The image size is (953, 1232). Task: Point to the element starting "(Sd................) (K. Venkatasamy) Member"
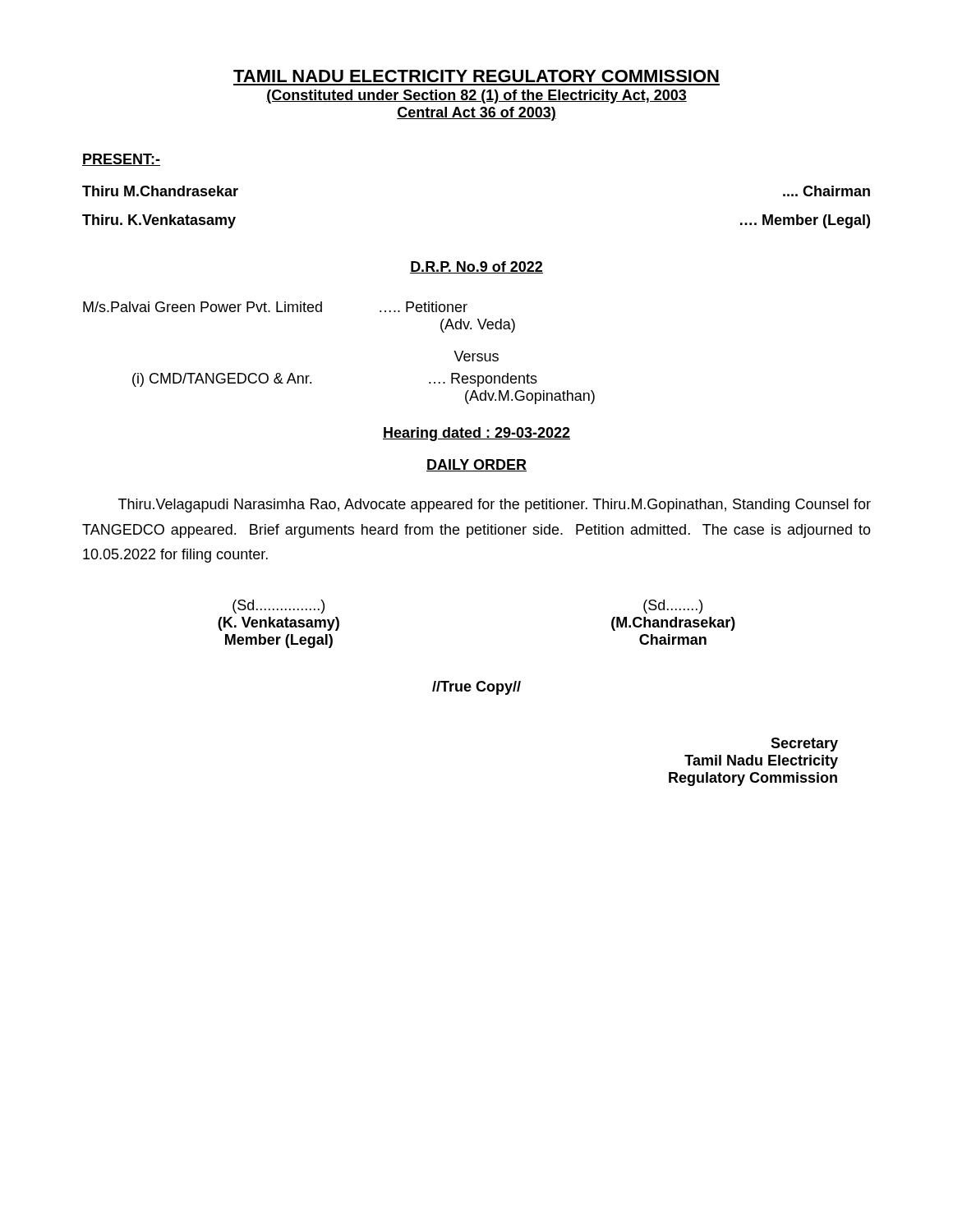(x=243, y=606)
